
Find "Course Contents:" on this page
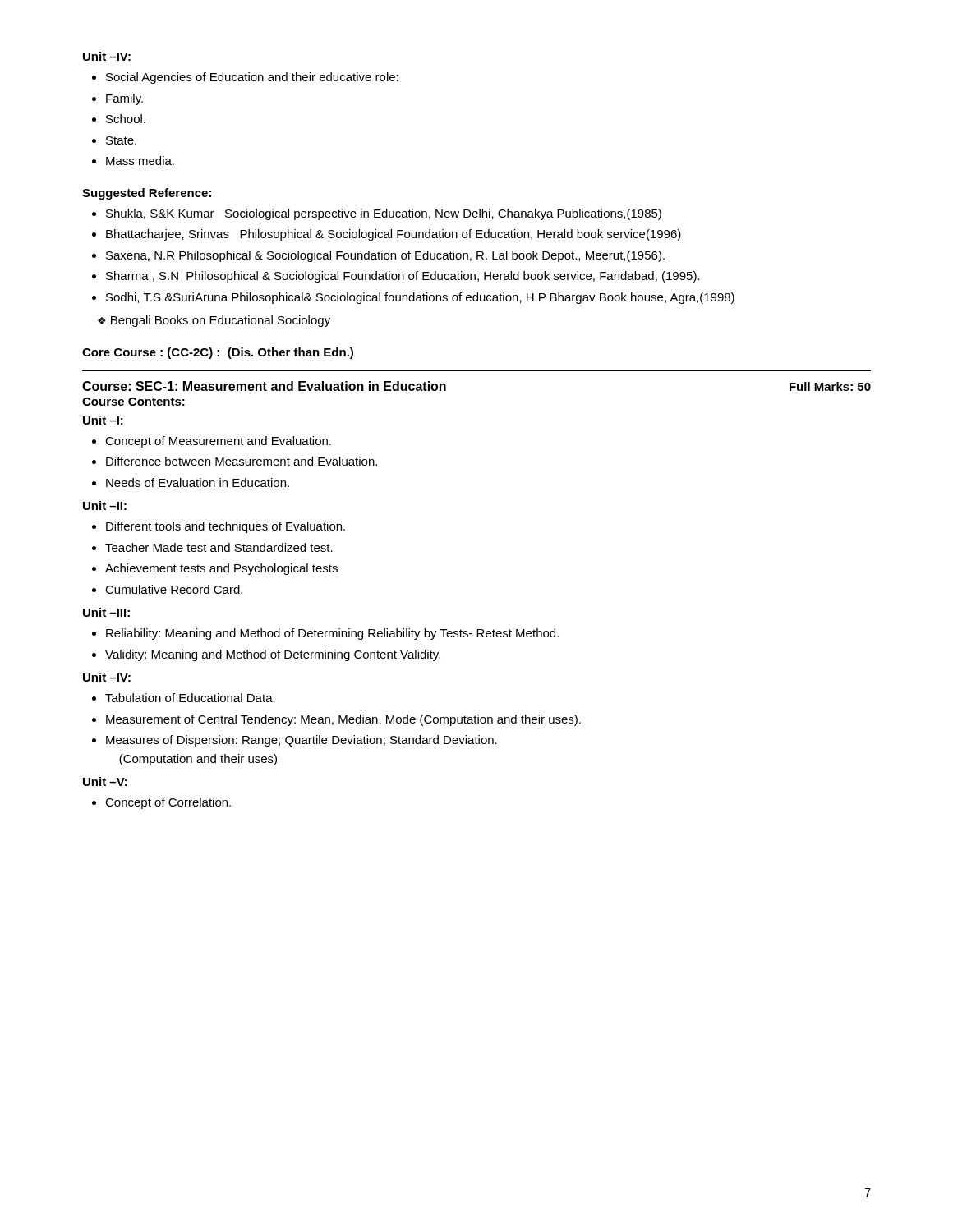134,401
